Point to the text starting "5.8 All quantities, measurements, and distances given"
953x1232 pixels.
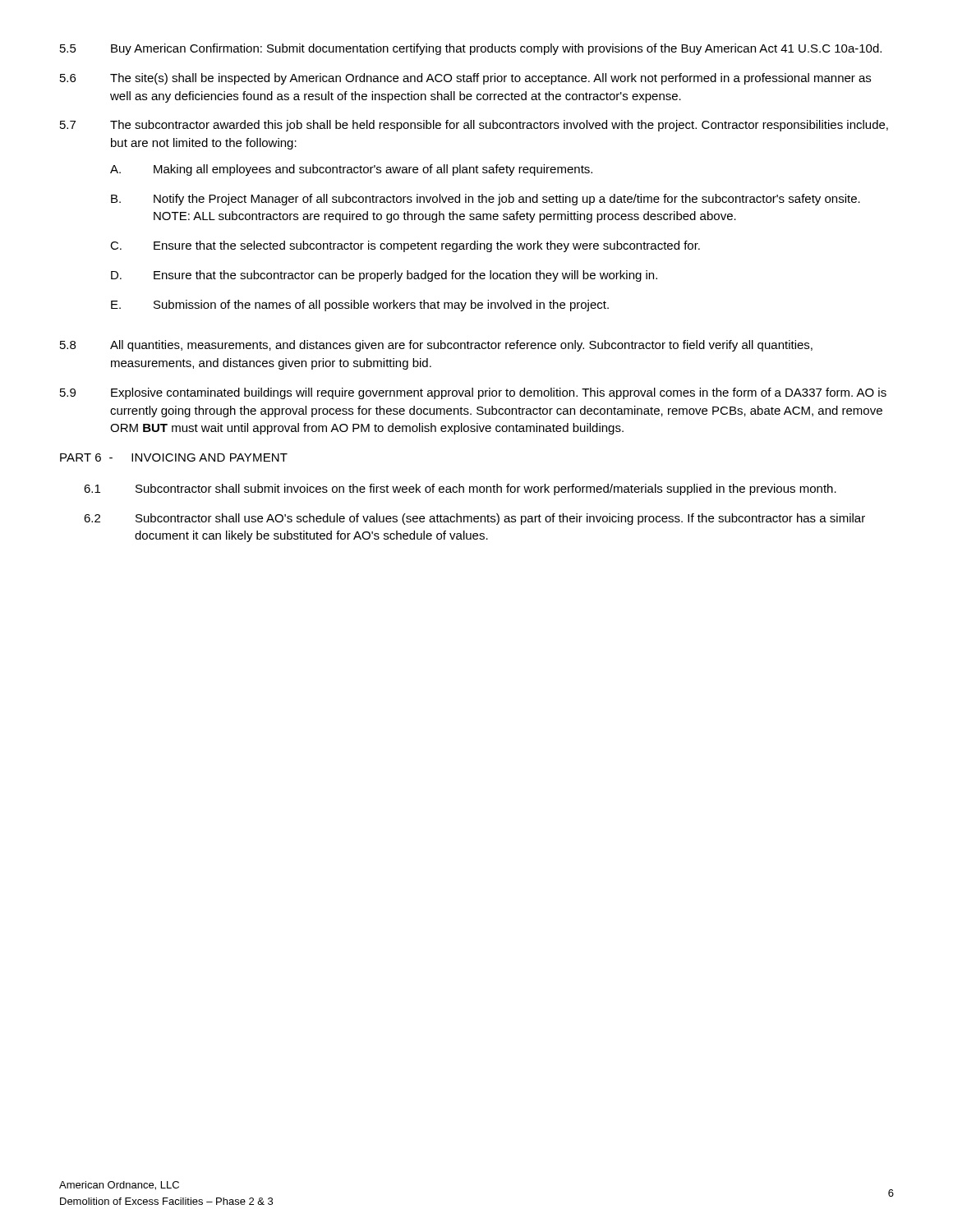click(476, 354)
